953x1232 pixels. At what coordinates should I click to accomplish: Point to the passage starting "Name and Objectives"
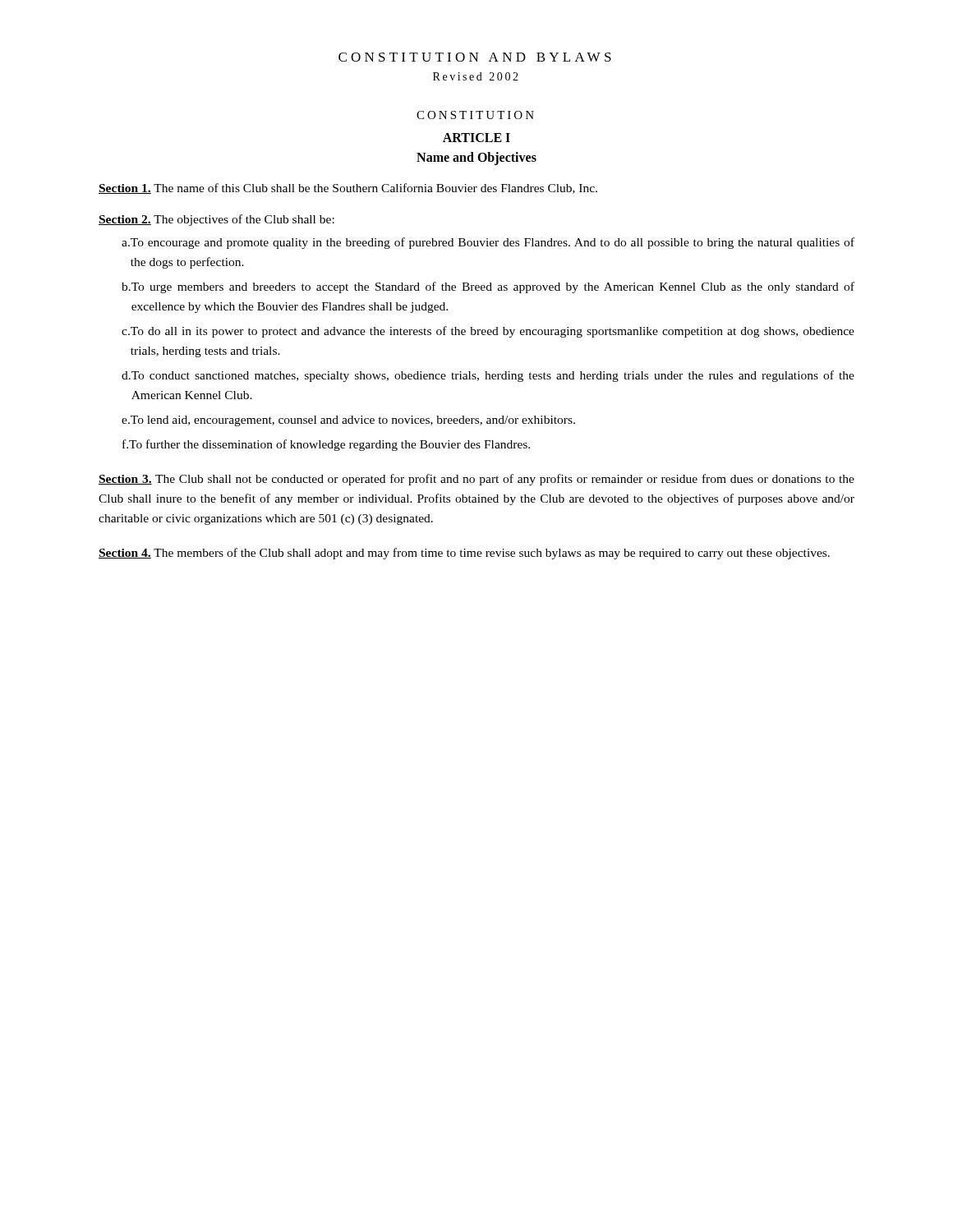(476, 158)
